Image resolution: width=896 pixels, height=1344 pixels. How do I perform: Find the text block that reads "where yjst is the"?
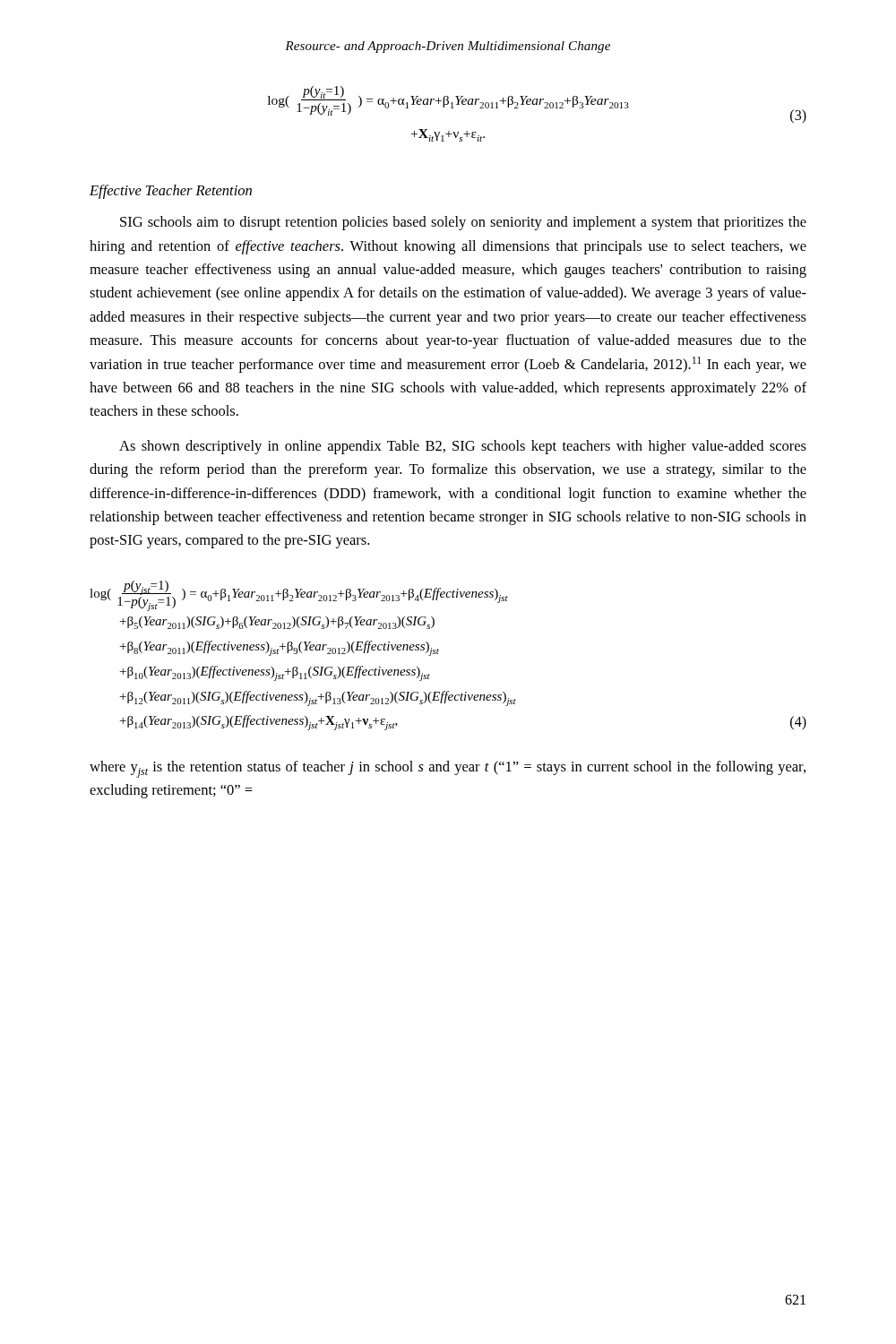(x=448, y=778)
